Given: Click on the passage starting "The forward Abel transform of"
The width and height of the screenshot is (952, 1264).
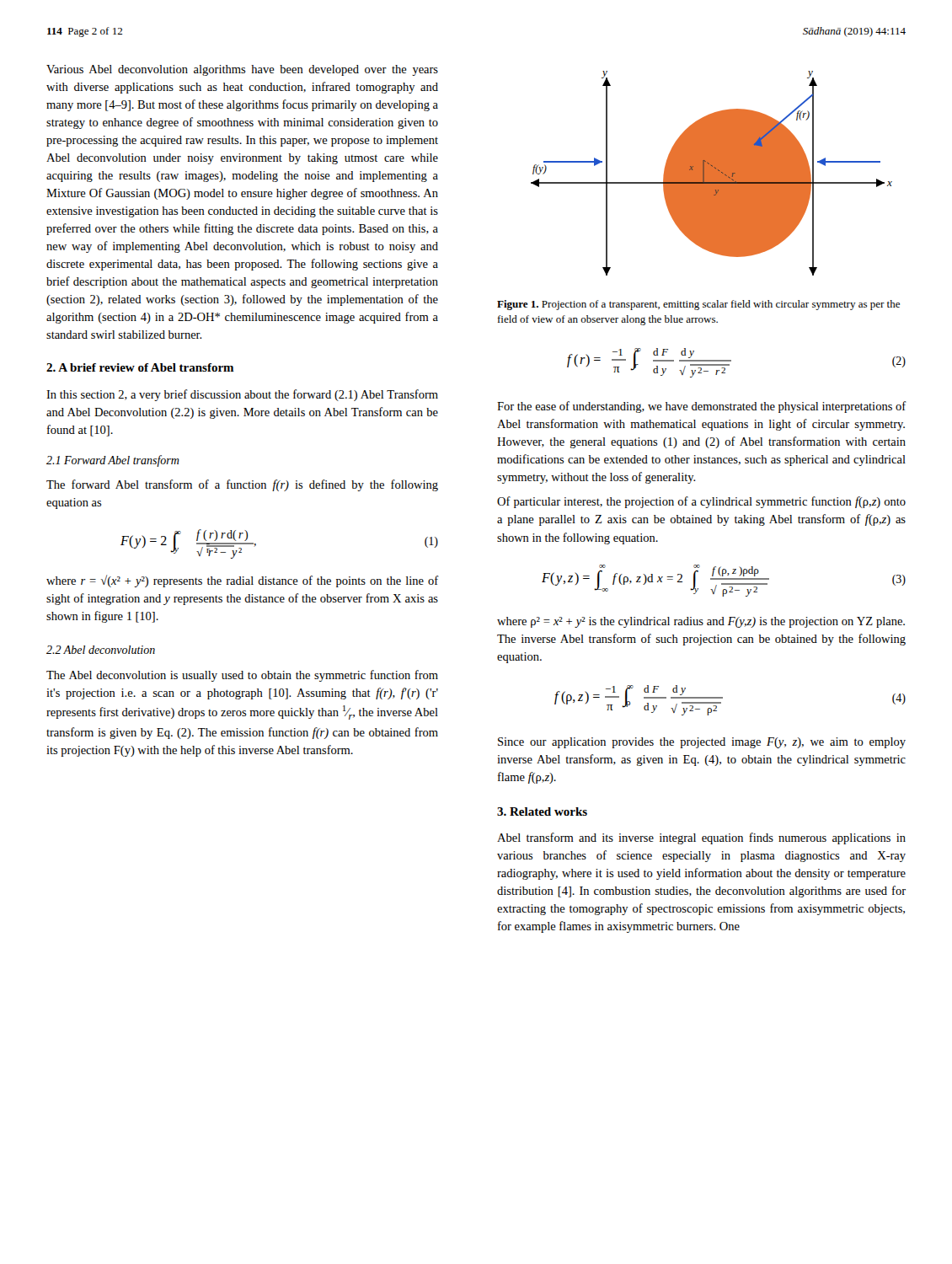Looking at the screenshot, I should 242,494.
